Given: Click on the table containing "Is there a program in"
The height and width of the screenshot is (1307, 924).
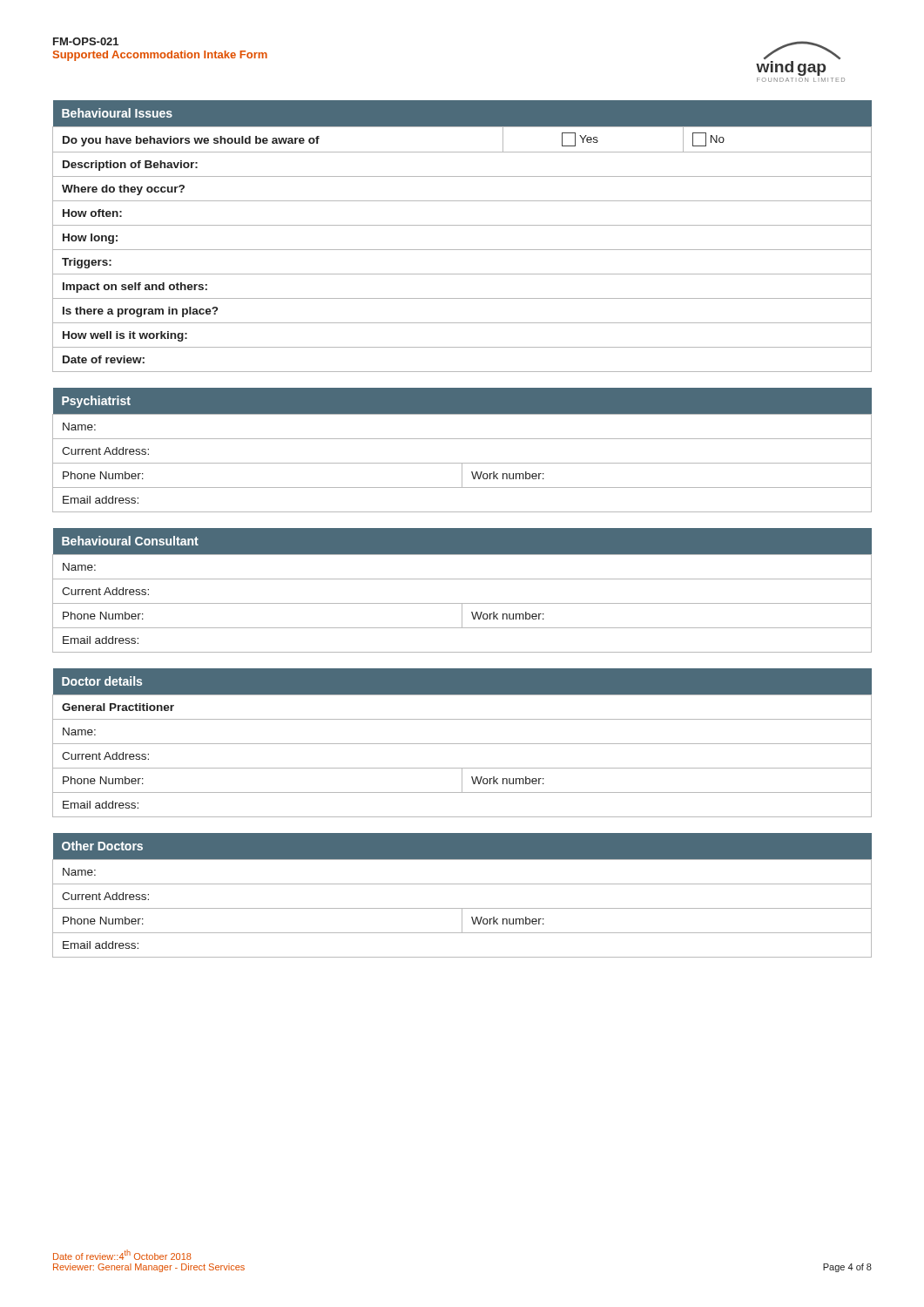Looking at the screenshot, I should (462, 236).
